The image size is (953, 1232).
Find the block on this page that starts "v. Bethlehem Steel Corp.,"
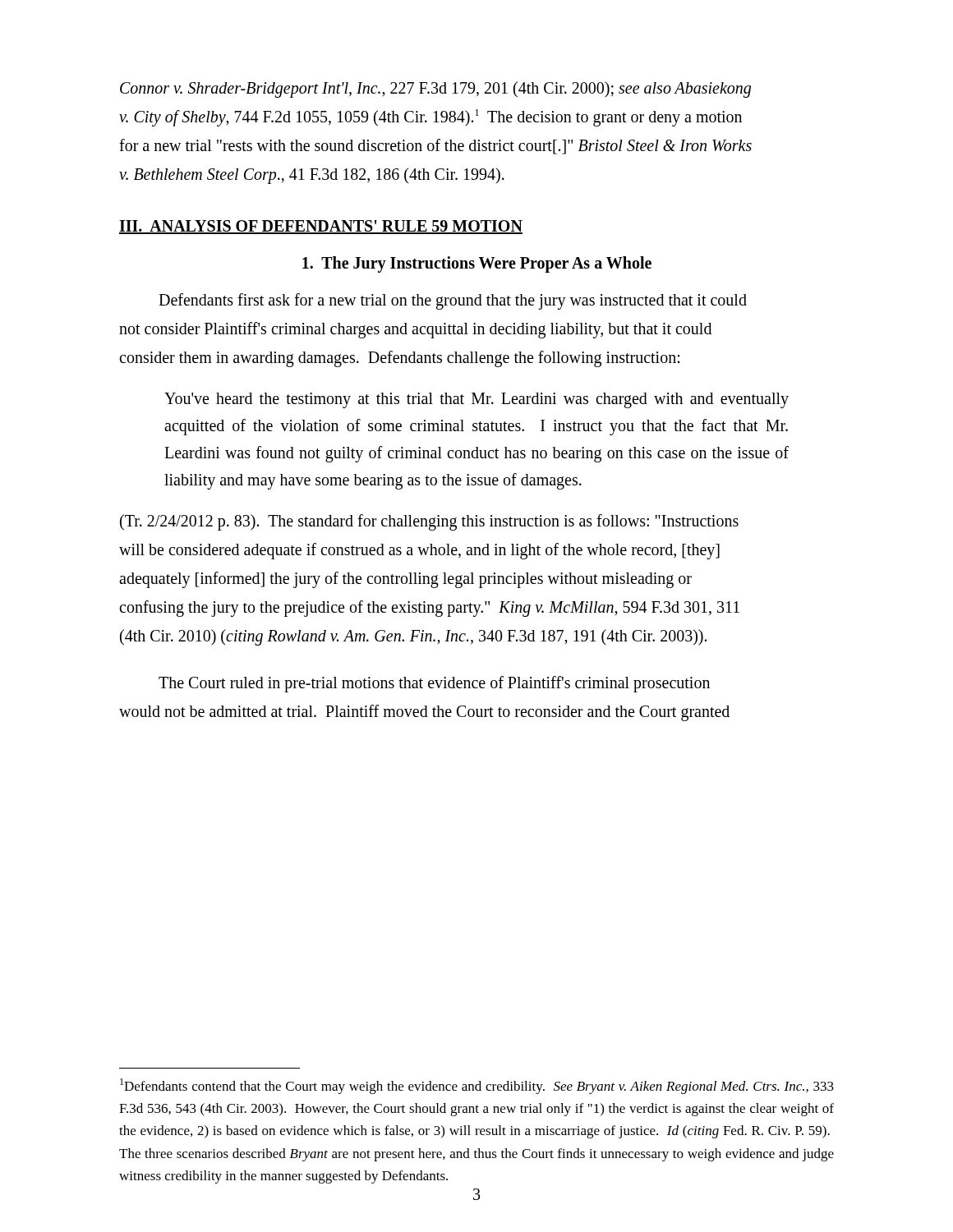pos(312,174)
